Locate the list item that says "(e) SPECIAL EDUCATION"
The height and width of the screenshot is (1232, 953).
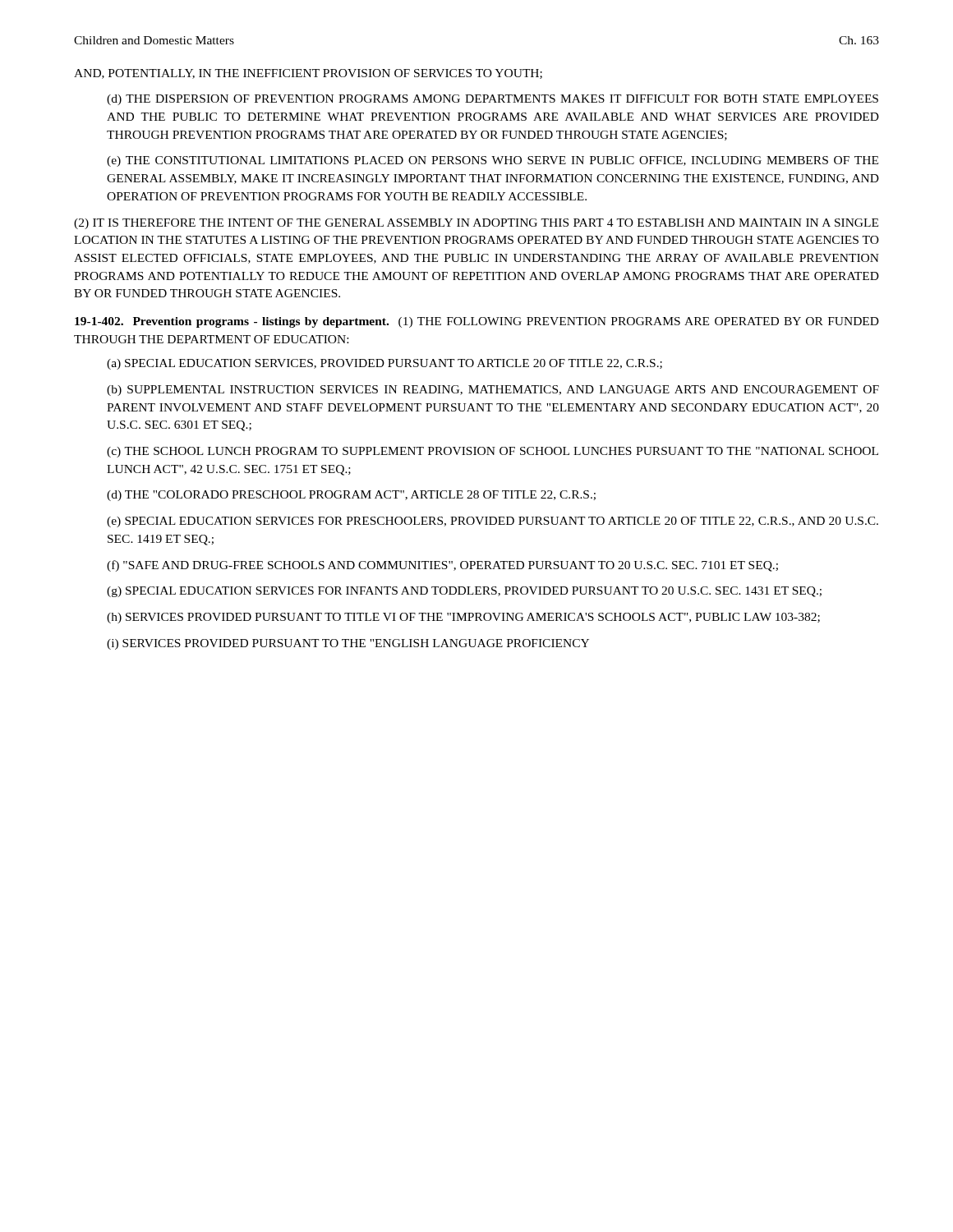(493, 529)
